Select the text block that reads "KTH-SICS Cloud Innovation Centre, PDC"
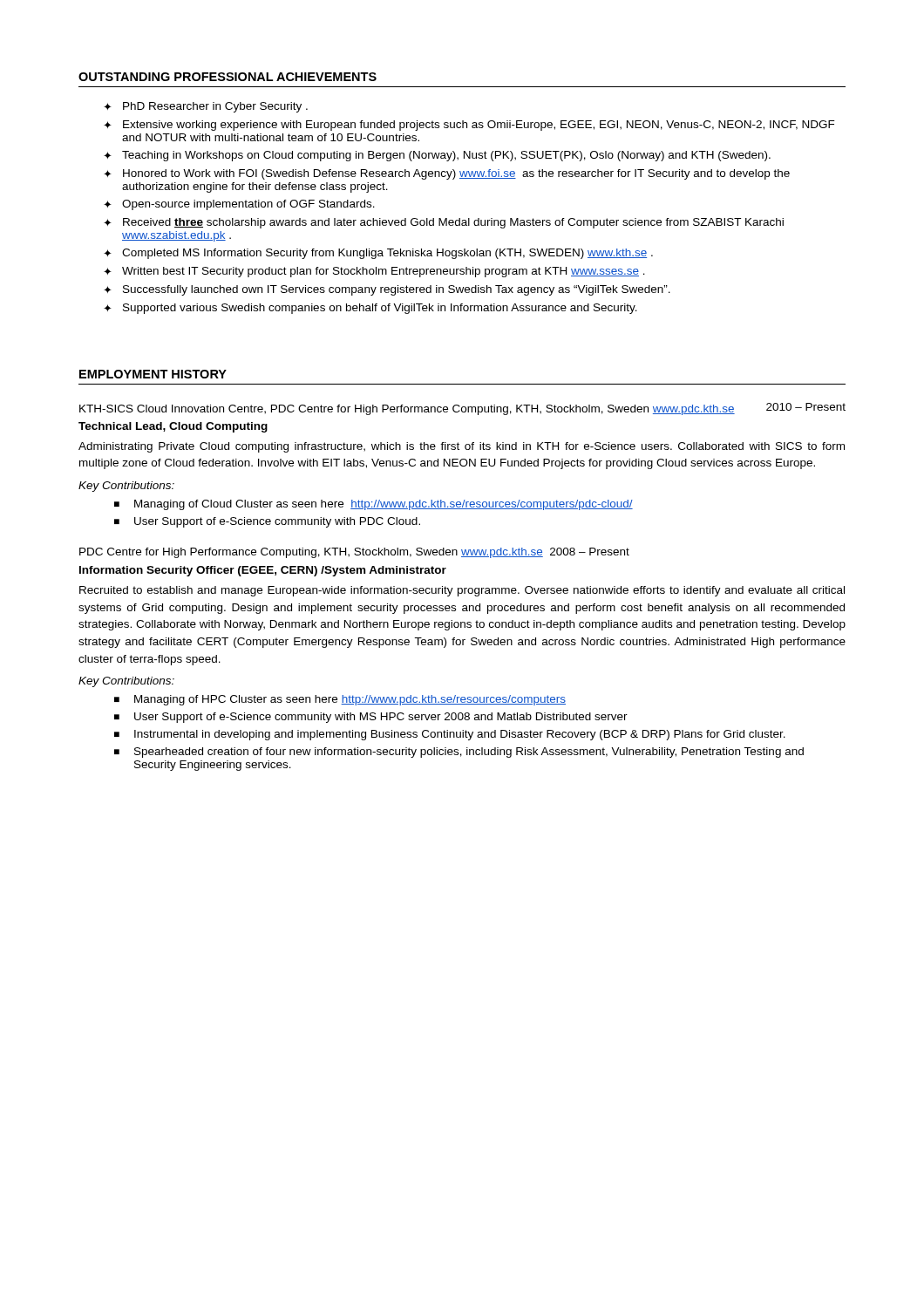 (x=462, y=409)
